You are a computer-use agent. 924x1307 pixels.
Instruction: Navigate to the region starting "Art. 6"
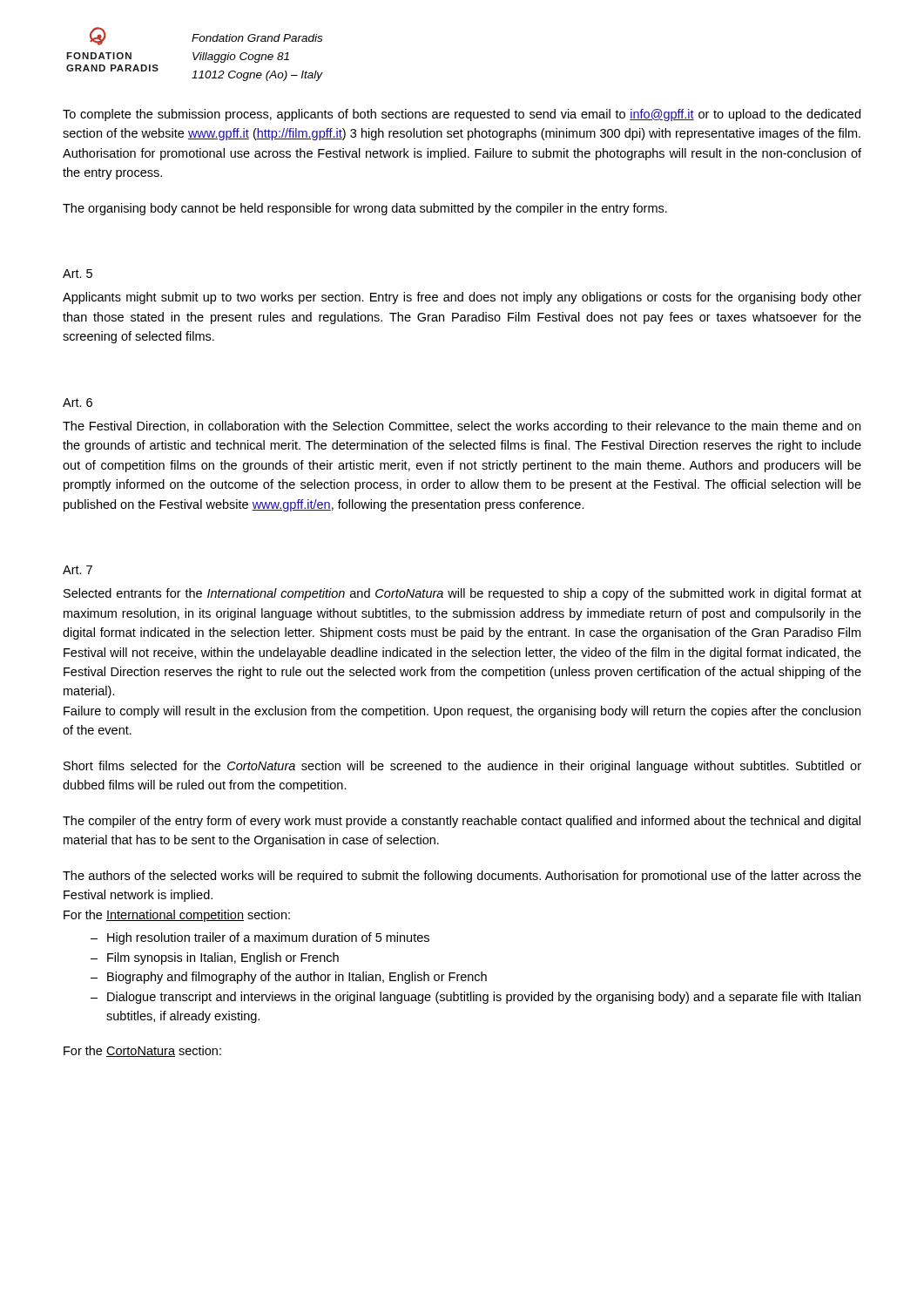[x=78, y=402]
